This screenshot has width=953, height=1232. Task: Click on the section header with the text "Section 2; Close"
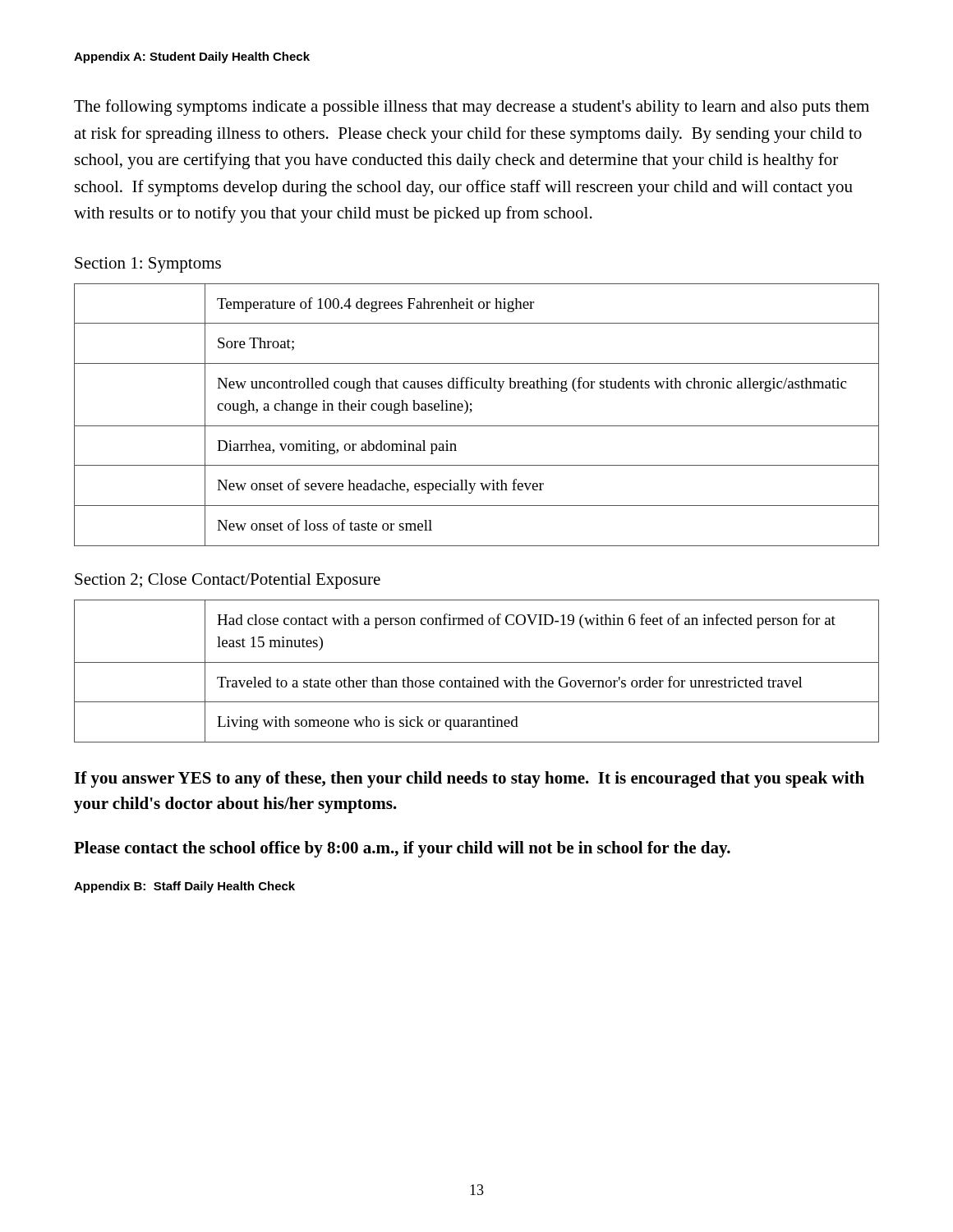pyautogui.click(x=227, y=579)
